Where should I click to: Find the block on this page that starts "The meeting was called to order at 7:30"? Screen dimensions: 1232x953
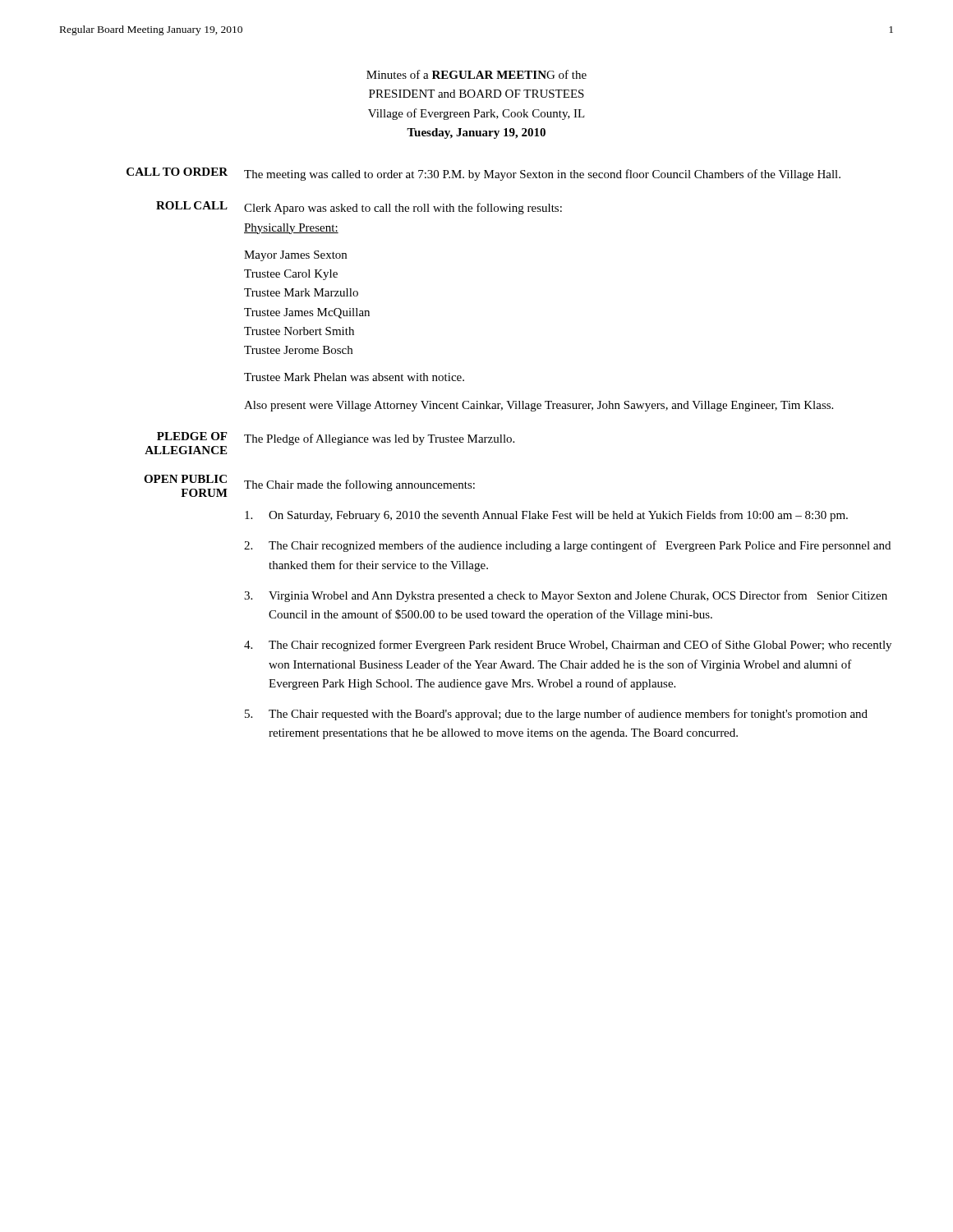click(543, 174)
